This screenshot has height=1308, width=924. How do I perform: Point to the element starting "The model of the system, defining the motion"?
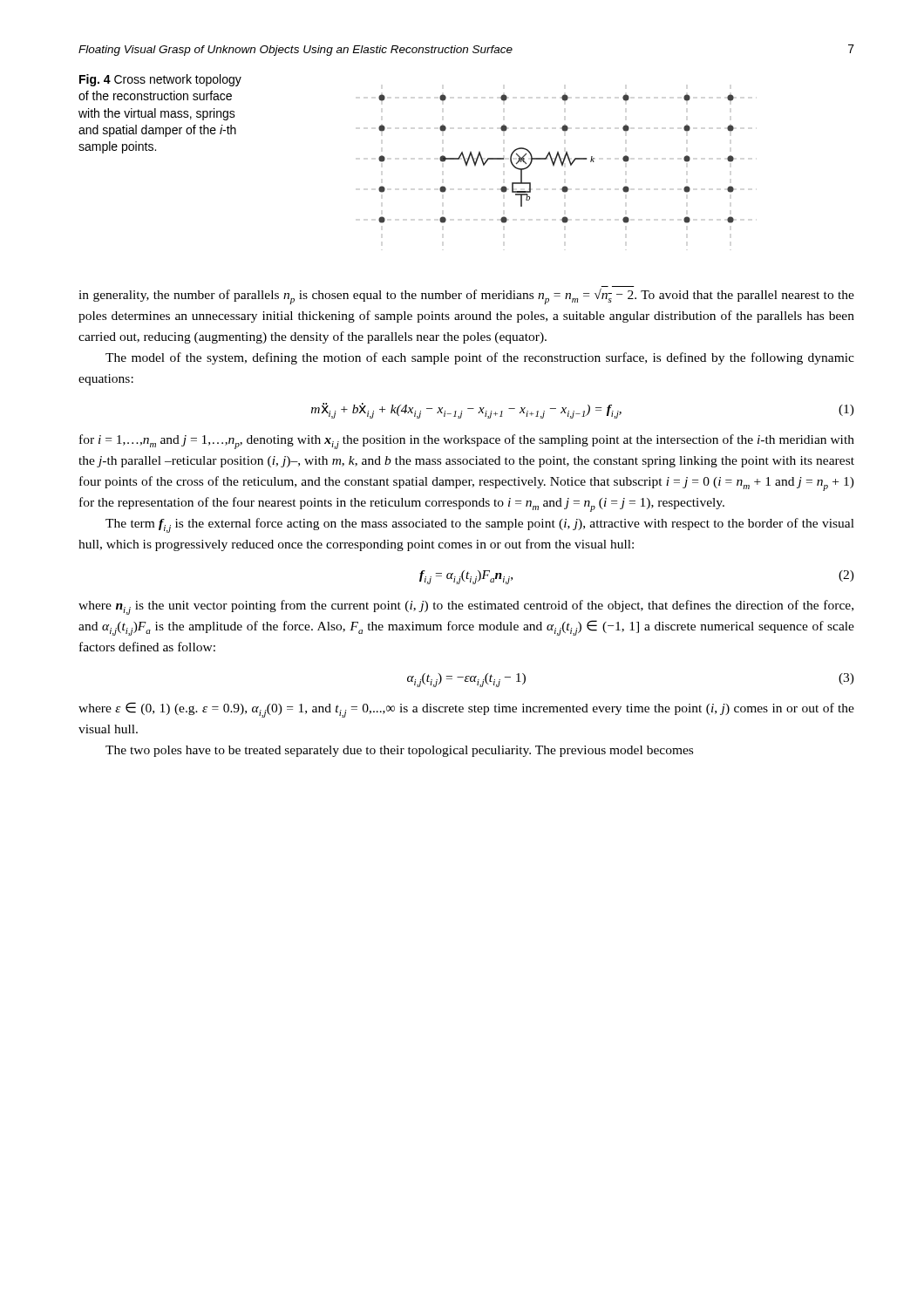[466, 368]
